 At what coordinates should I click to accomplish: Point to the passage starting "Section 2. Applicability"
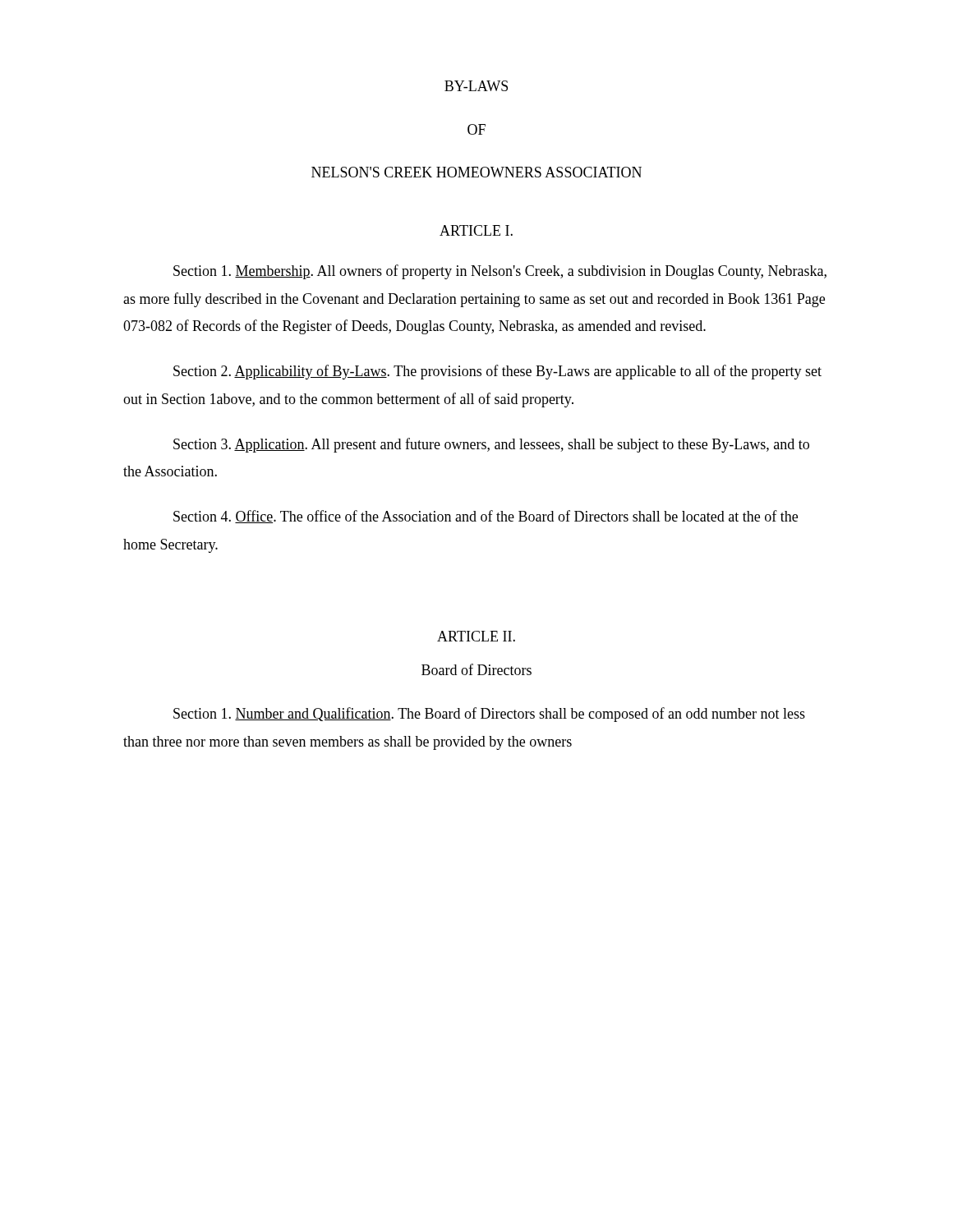pos(472,385)
